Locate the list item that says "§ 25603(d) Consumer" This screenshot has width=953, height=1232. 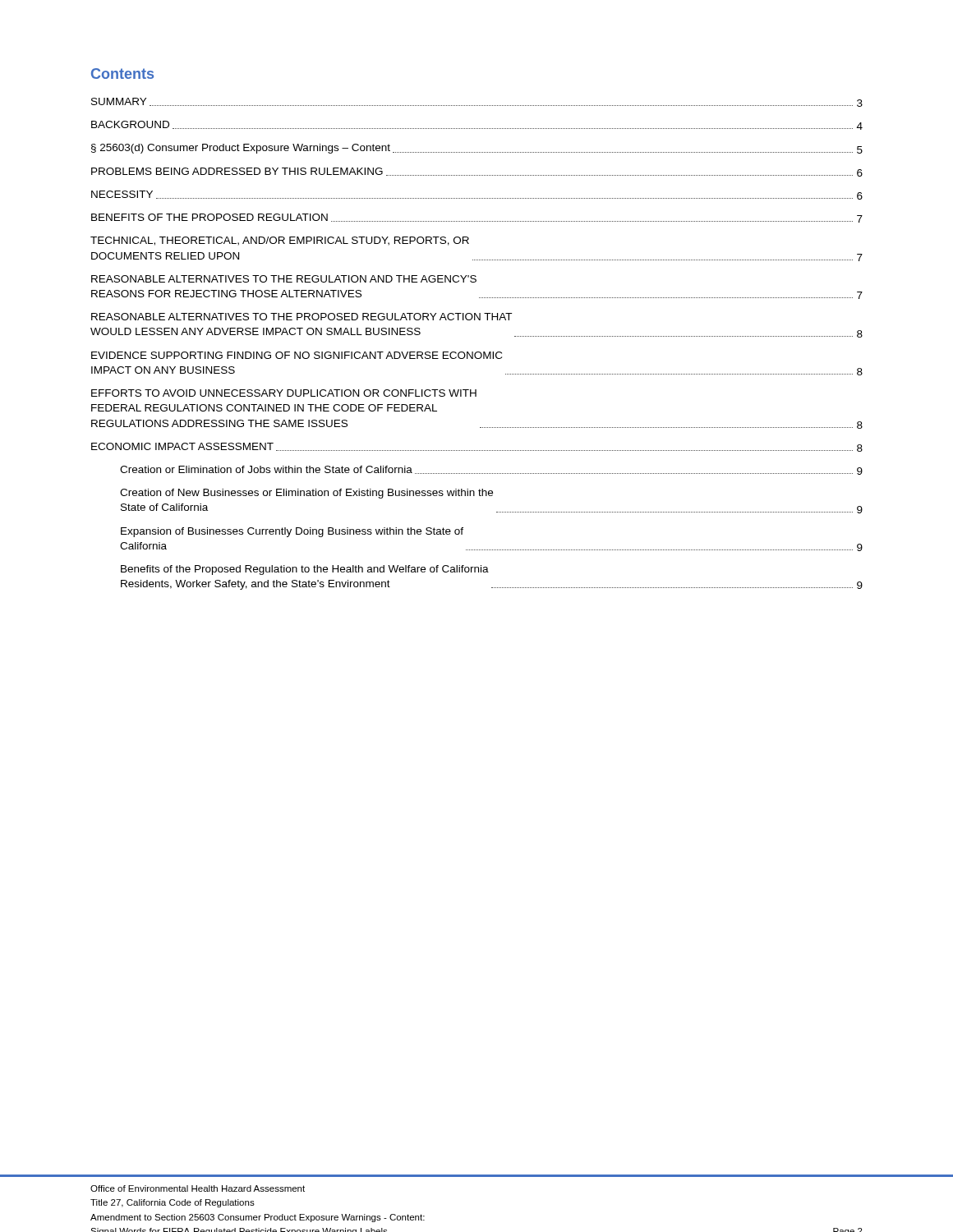pyautogui.click(x=476, y=148)
